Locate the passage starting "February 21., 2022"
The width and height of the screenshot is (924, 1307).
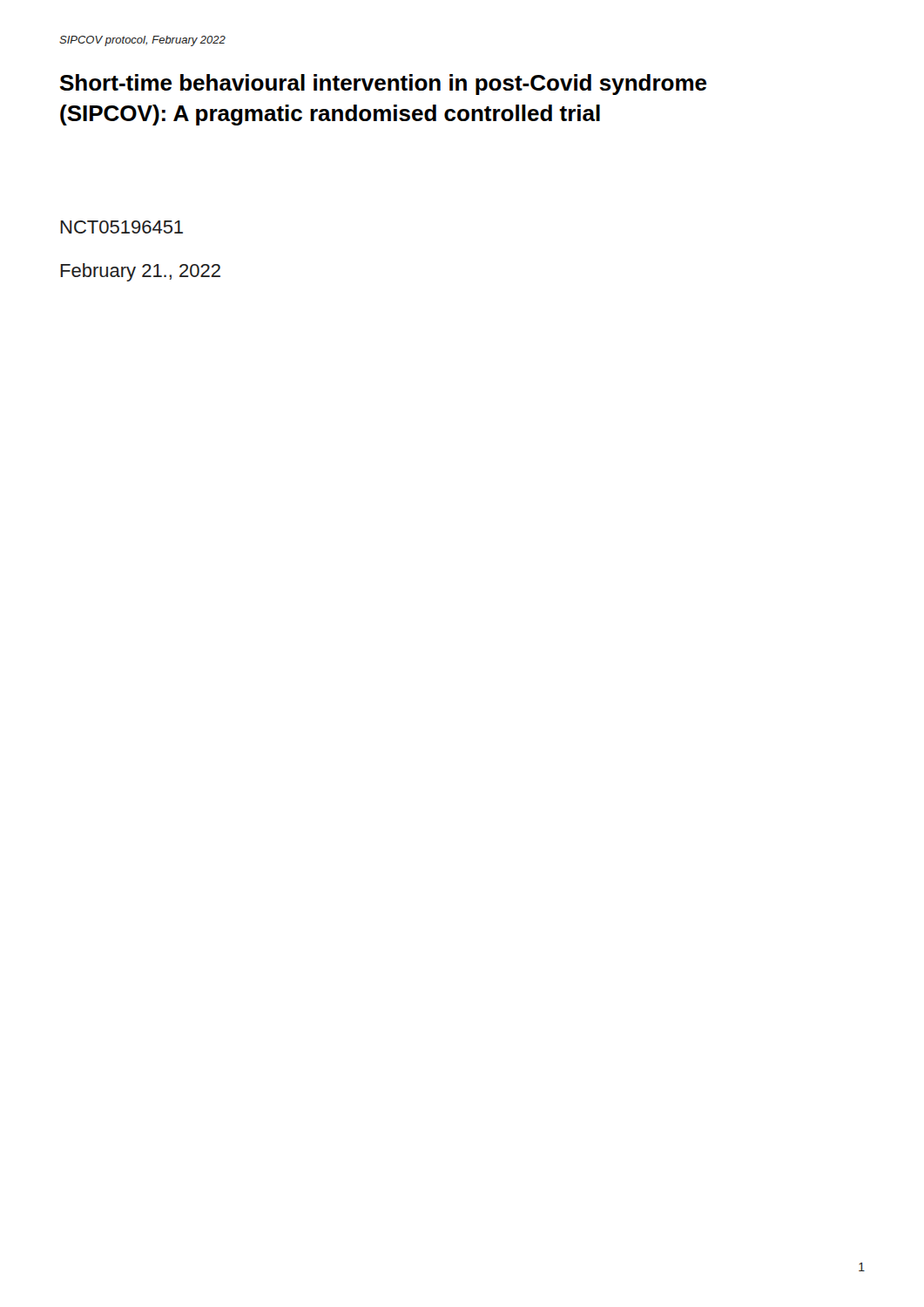(140, 271)
